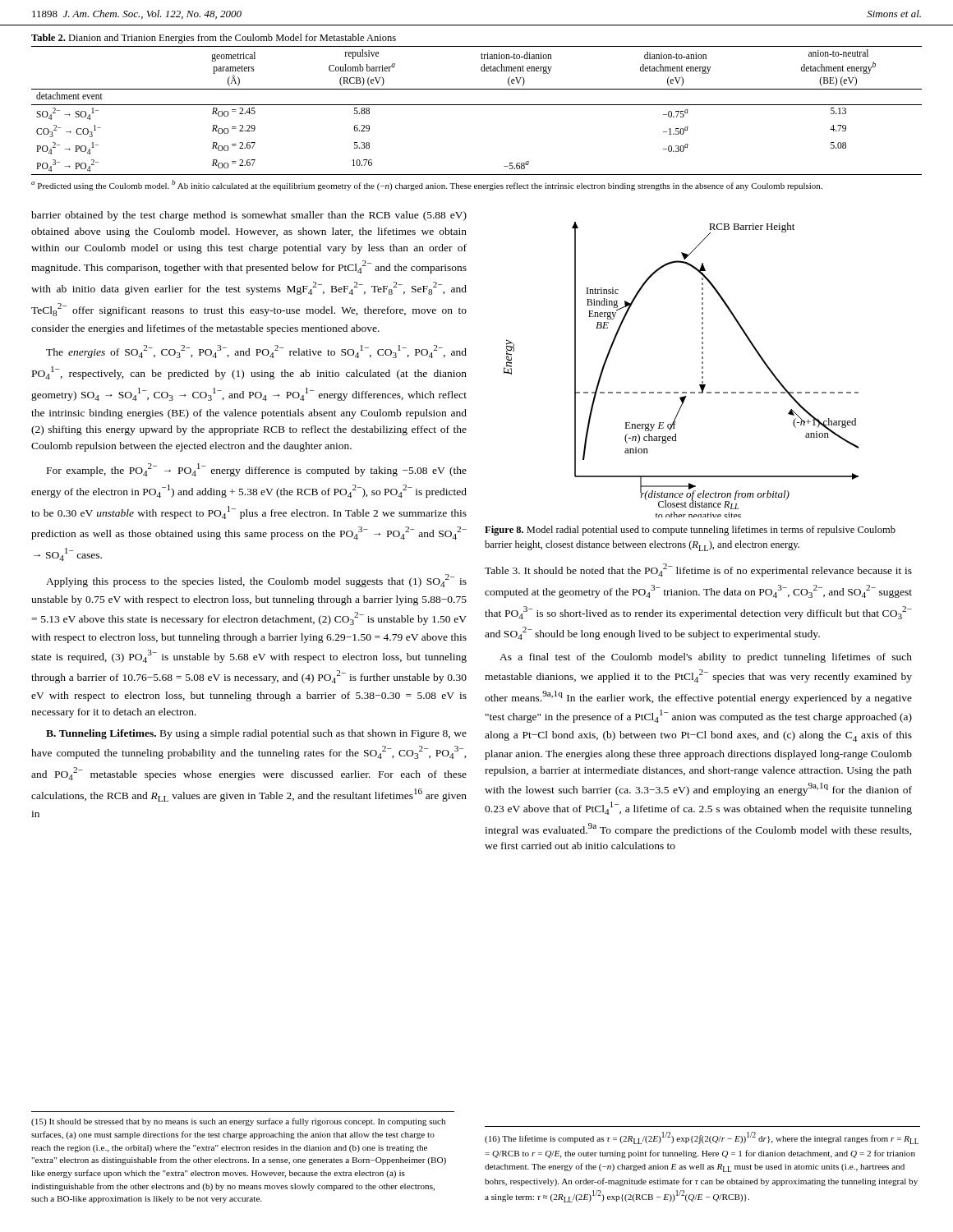
Task: Click on the text block that reads "Table 3. It"
Action: click(x=698, y=601)
